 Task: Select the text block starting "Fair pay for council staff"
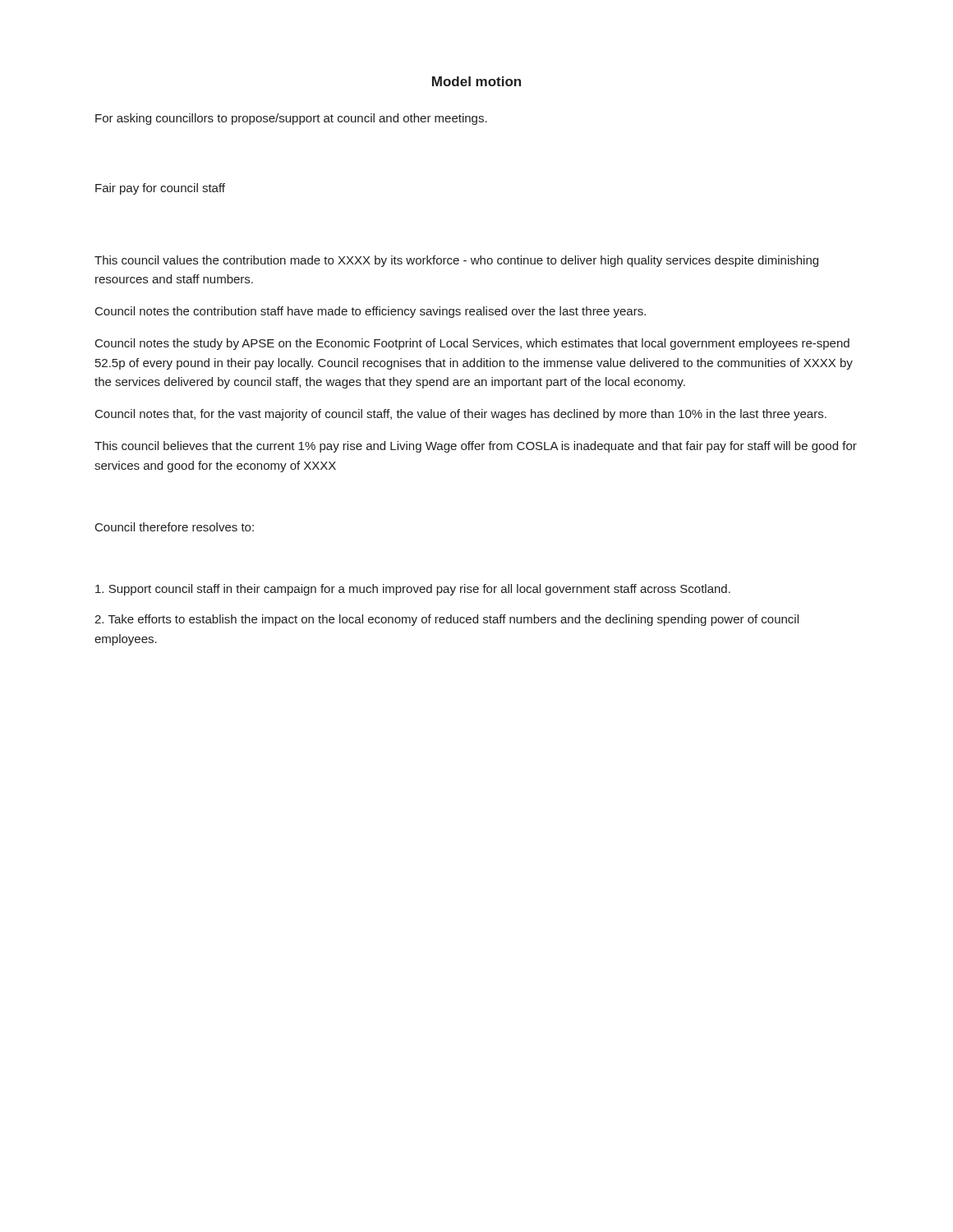pyautogui.click(x=160, y=188)
